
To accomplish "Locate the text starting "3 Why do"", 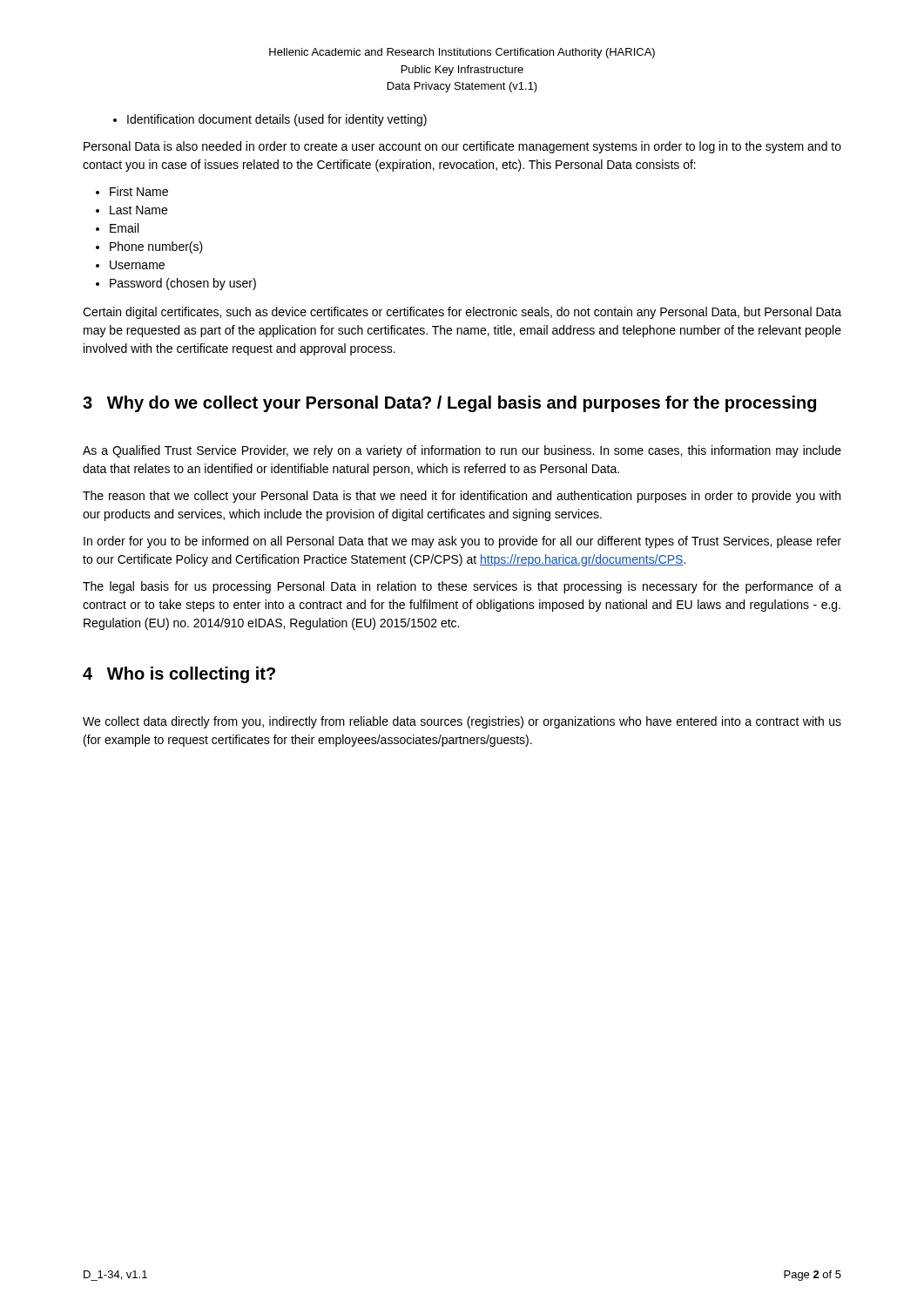I will click(x=450, y=402).
